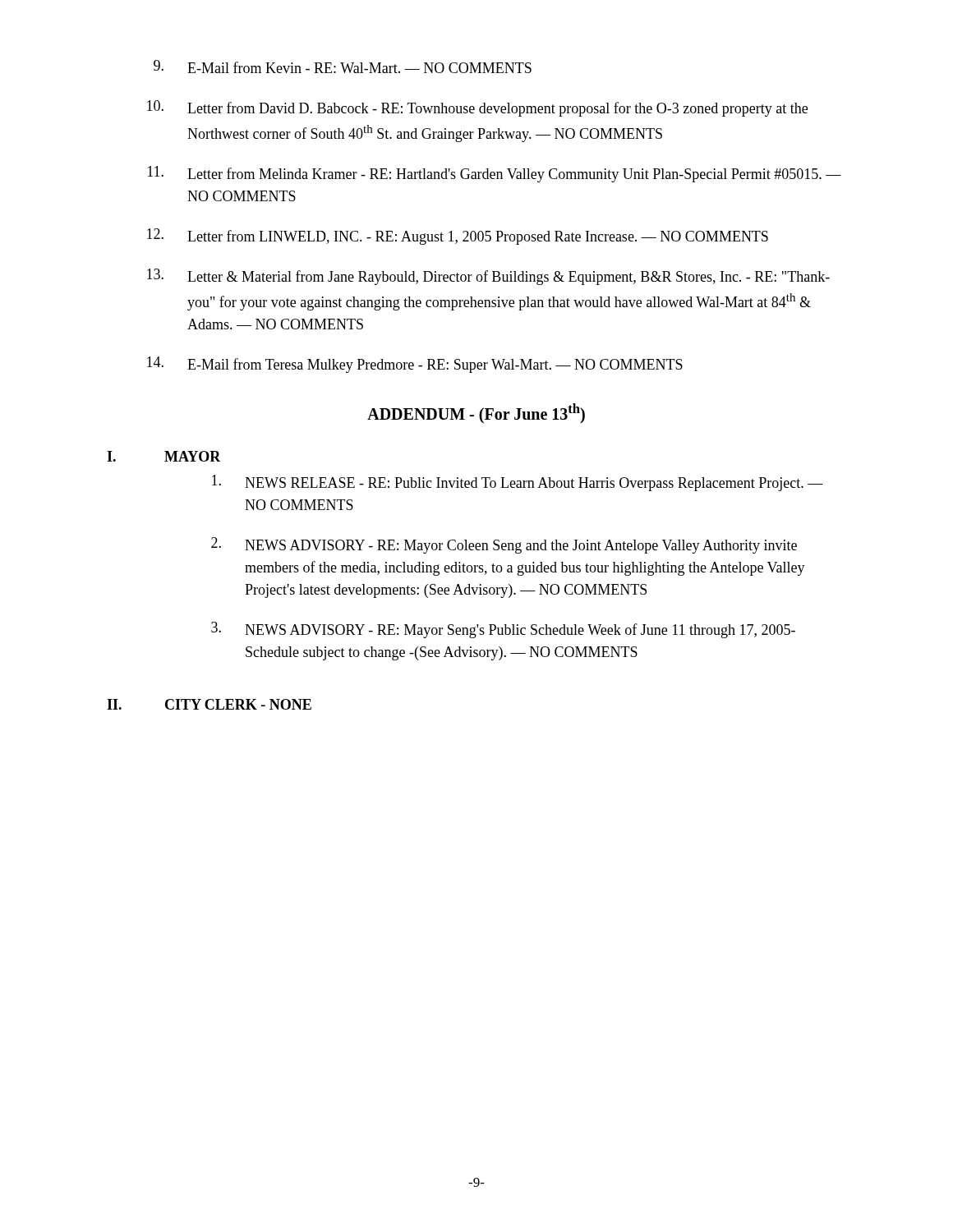Find the element starting "II. CITY CLERK - NONE"
This screenshot has height=1232, width=953.
click(x=209, y=705)
